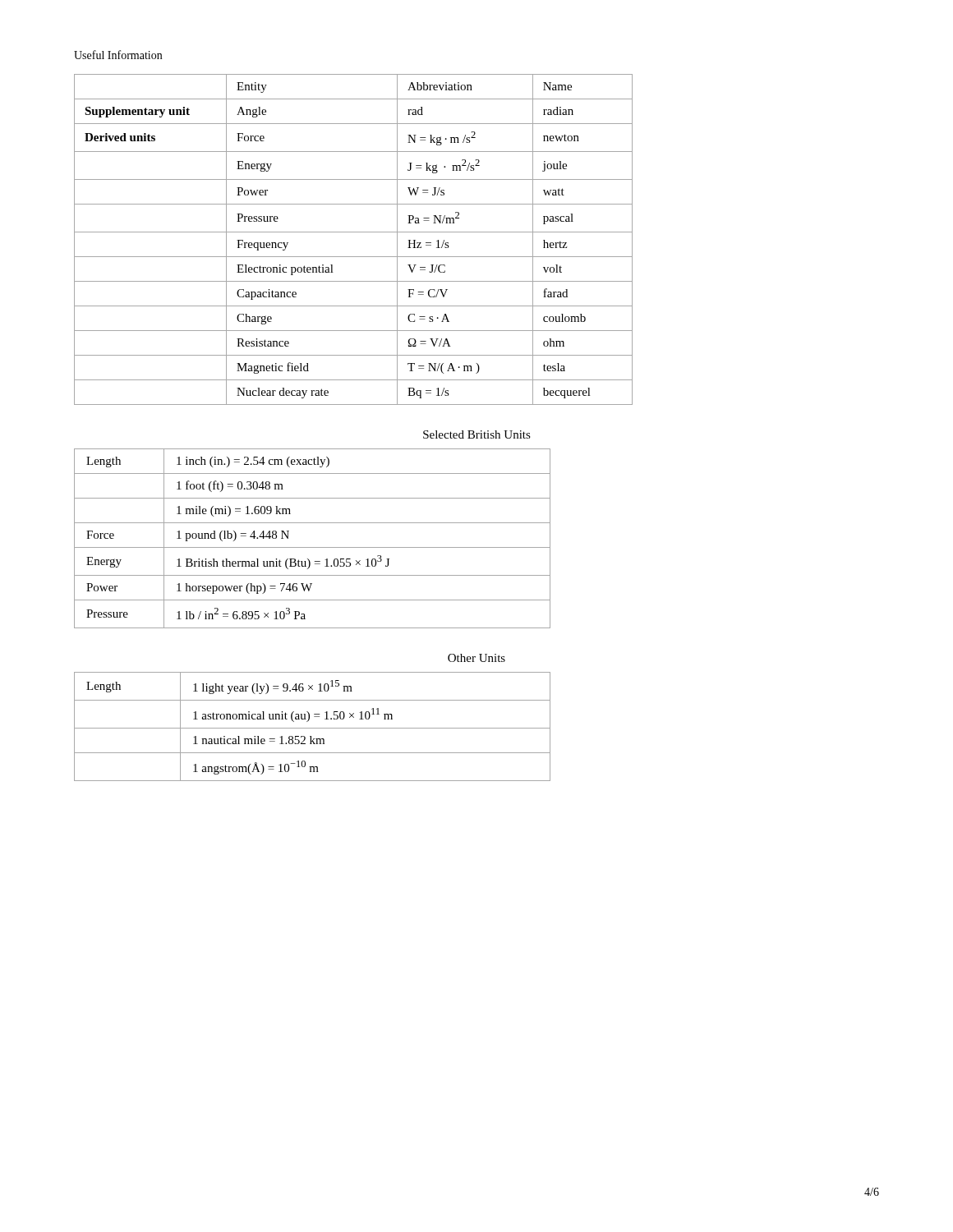Find the table that mentions "F = C/V"

point(476,239)
